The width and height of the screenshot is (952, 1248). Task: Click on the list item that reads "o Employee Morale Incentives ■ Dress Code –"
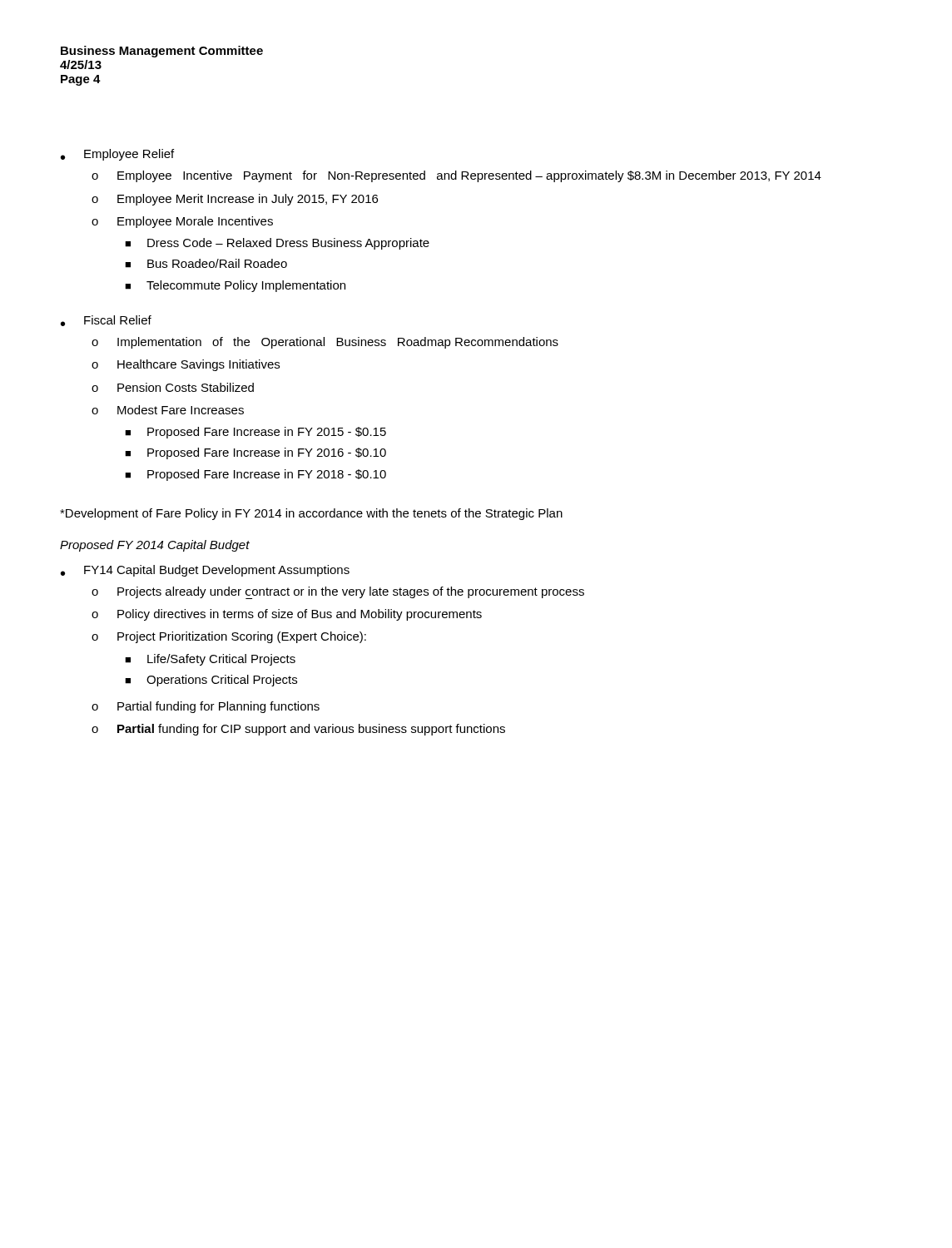point(182,222)
